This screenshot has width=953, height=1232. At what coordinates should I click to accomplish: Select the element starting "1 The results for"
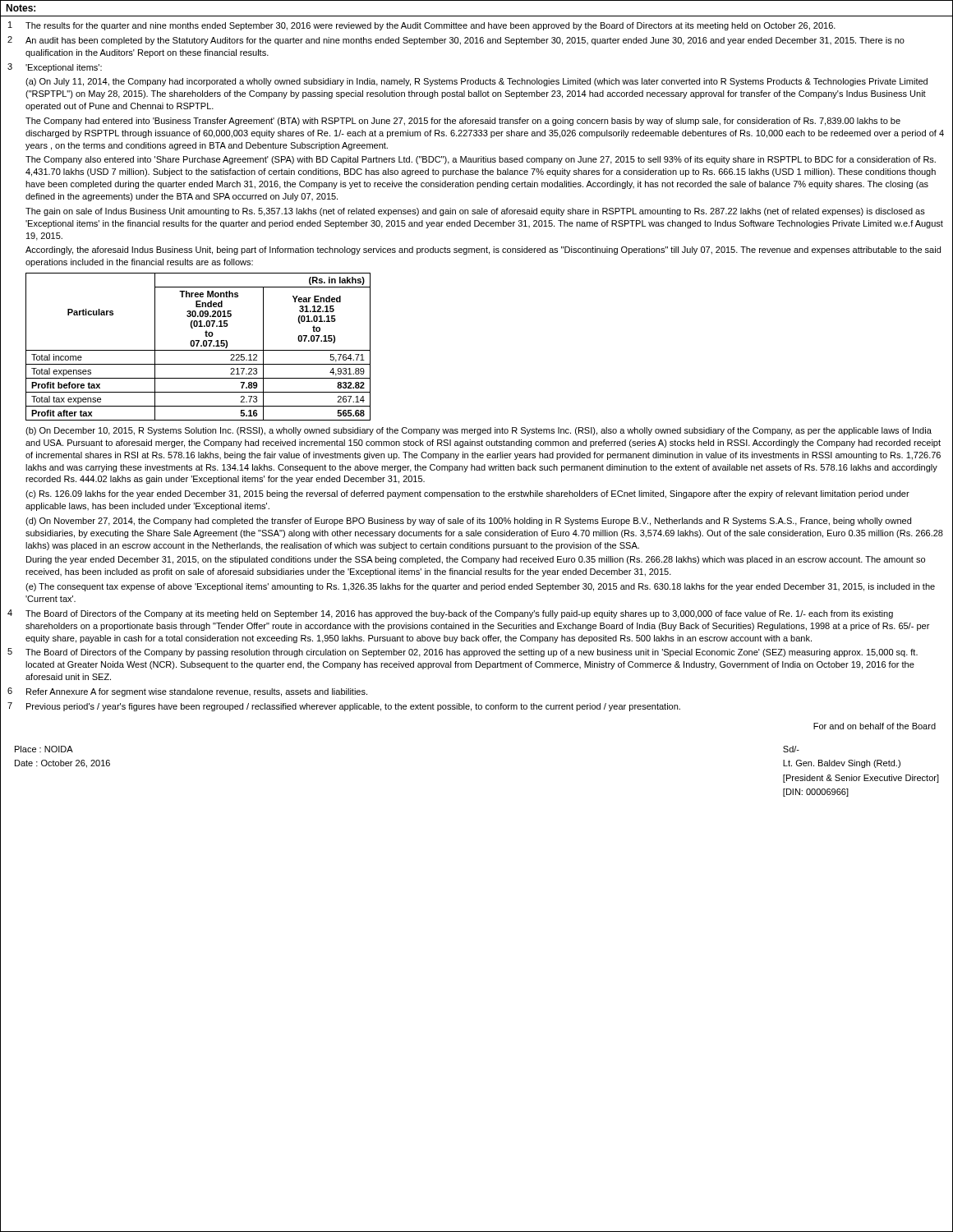click(476, 26)
